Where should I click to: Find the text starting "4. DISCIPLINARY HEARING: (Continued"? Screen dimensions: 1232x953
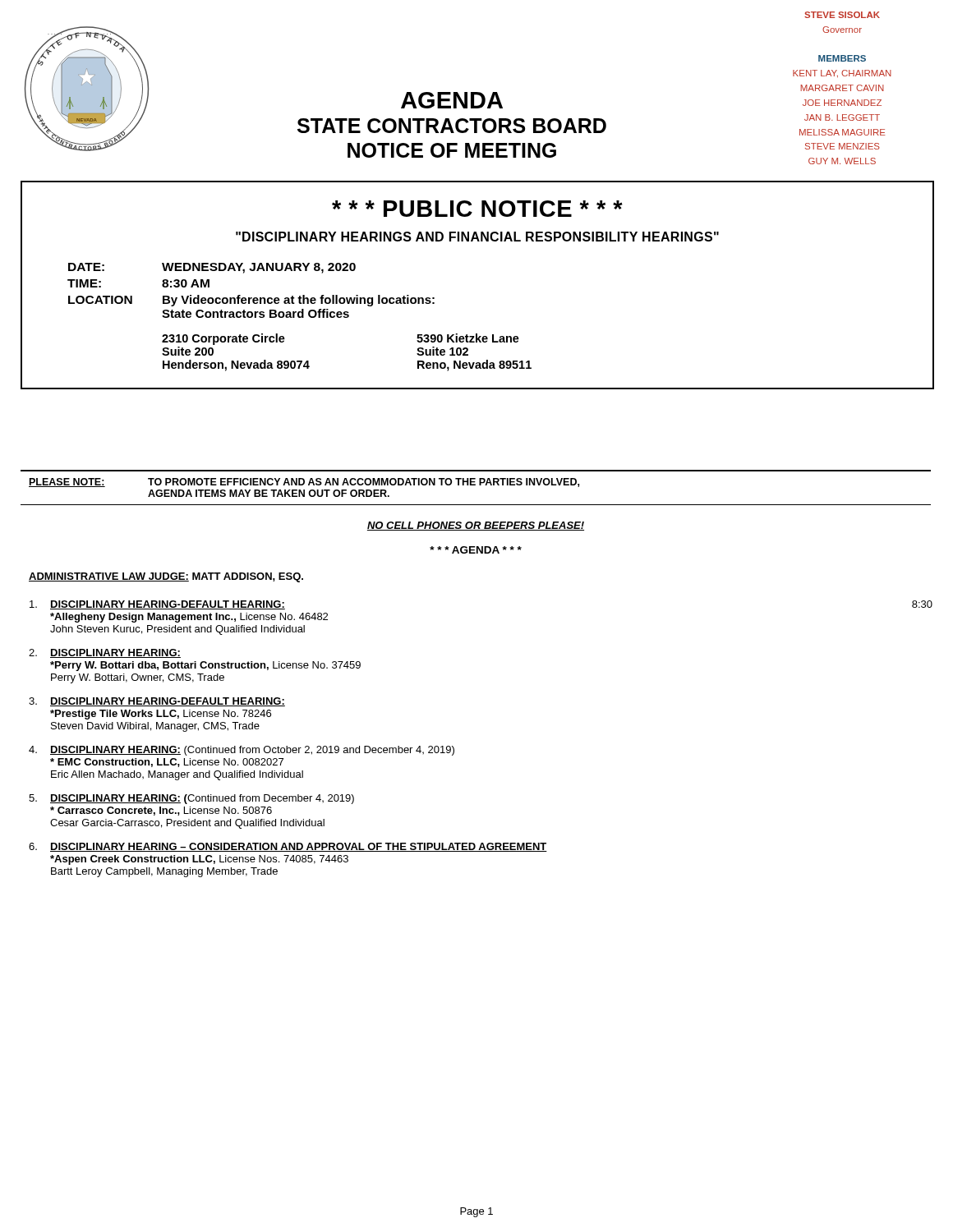click(242, 751)
